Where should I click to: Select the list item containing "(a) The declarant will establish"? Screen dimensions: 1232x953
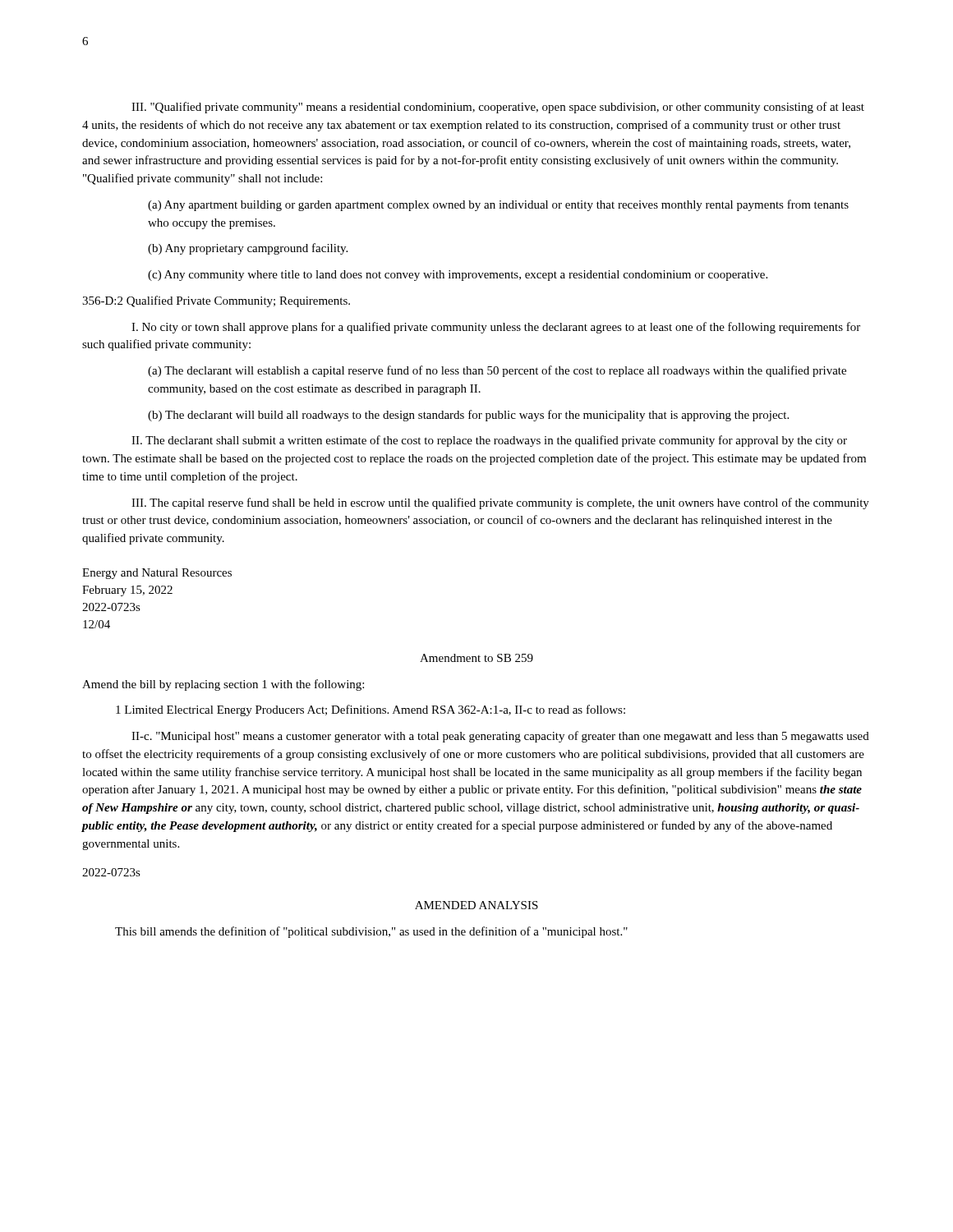pyautogui.click(x=476, y=380)
